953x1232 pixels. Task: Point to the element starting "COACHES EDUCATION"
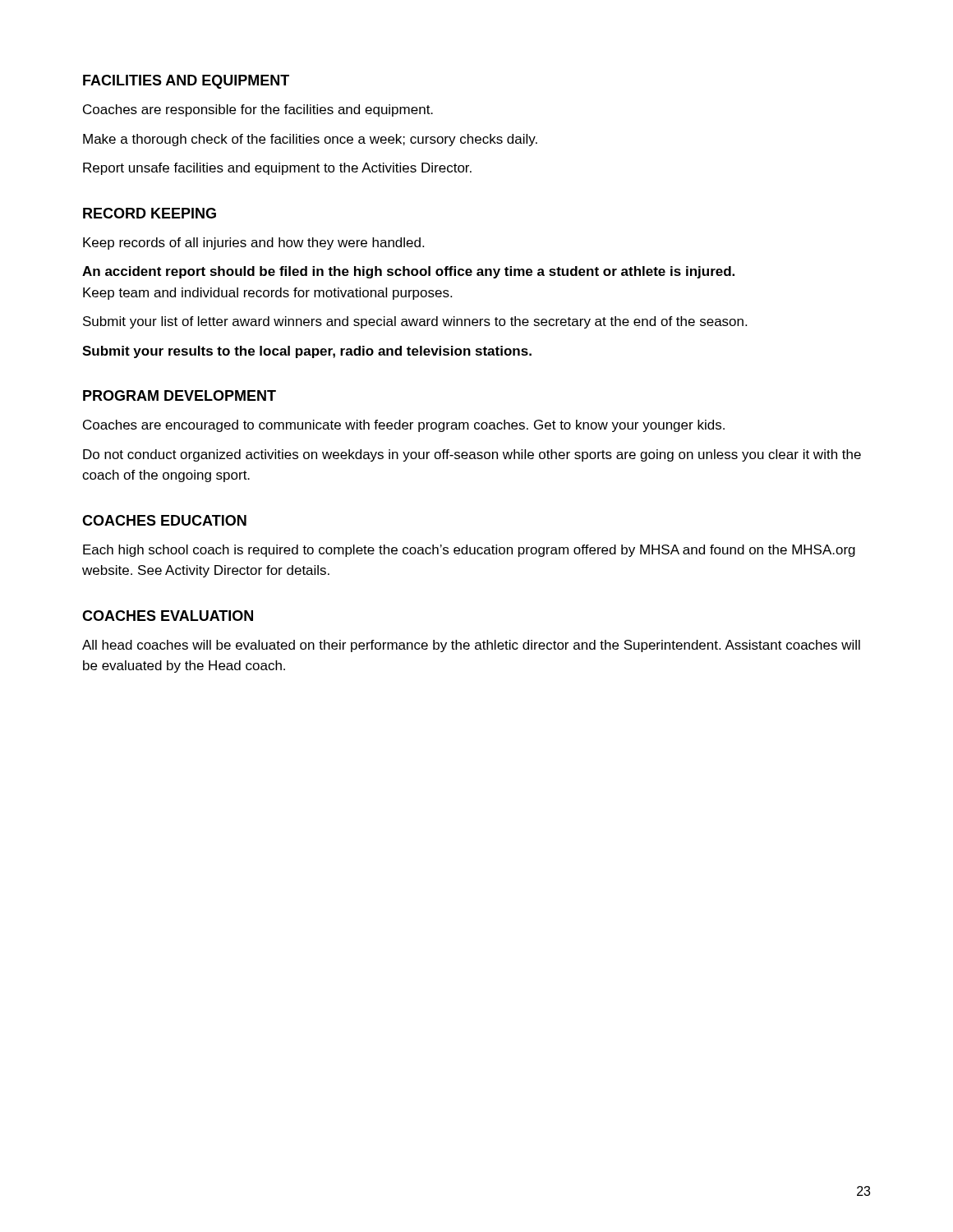[165, 520]
